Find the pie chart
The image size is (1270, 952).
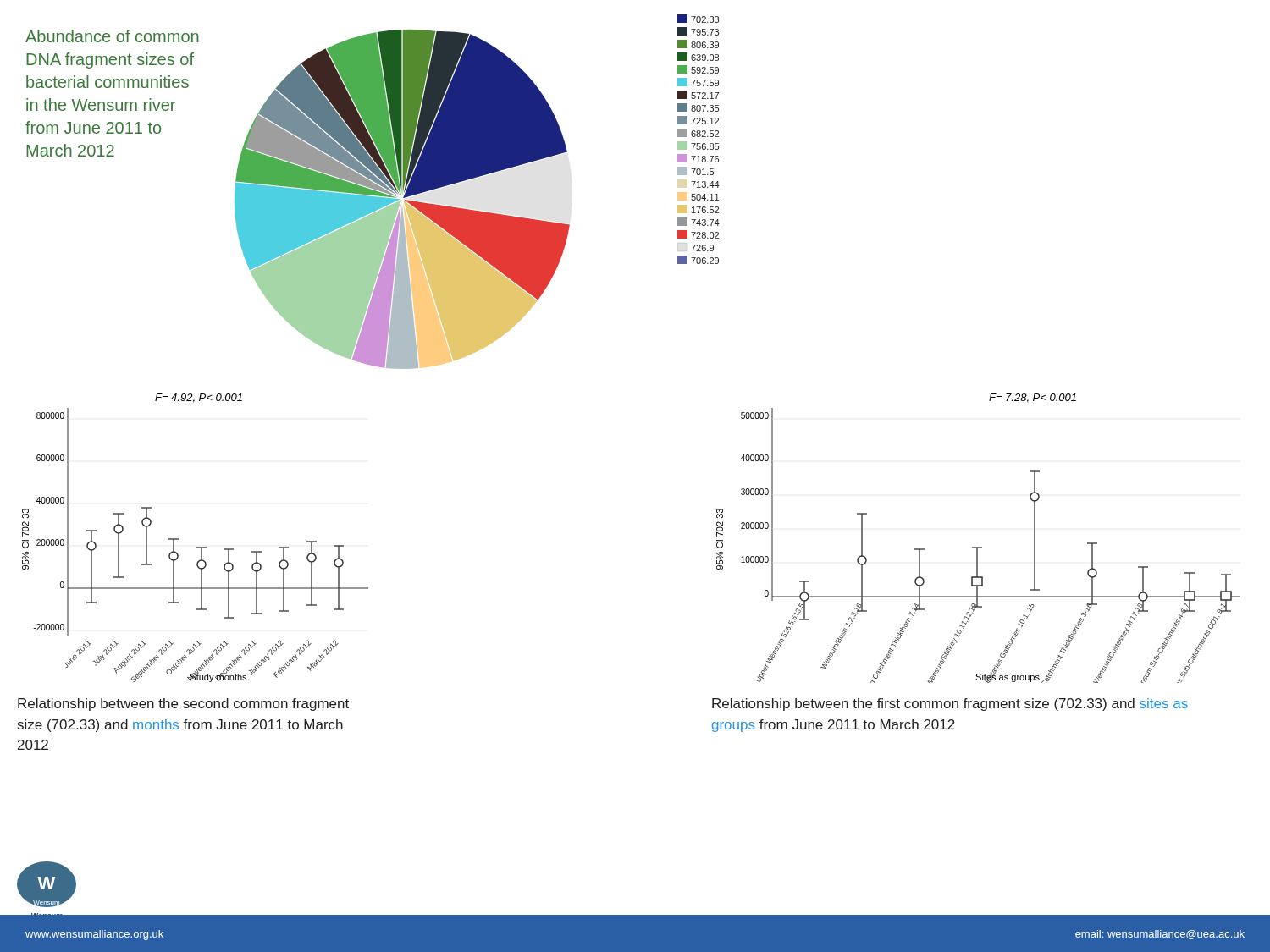coord(402,195)
